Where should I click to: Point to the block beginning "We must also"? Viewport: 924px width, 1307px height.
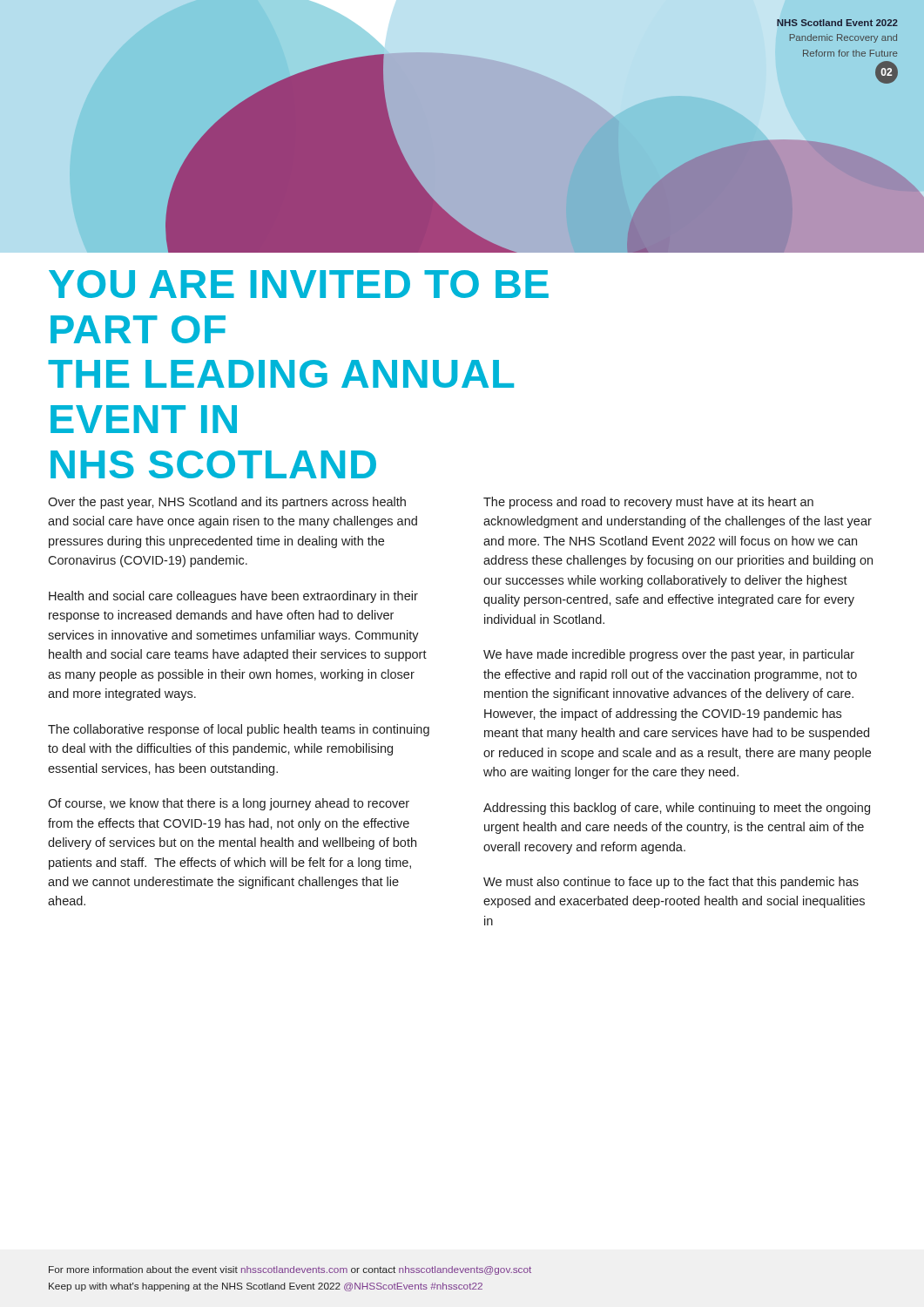pos(674,901)
